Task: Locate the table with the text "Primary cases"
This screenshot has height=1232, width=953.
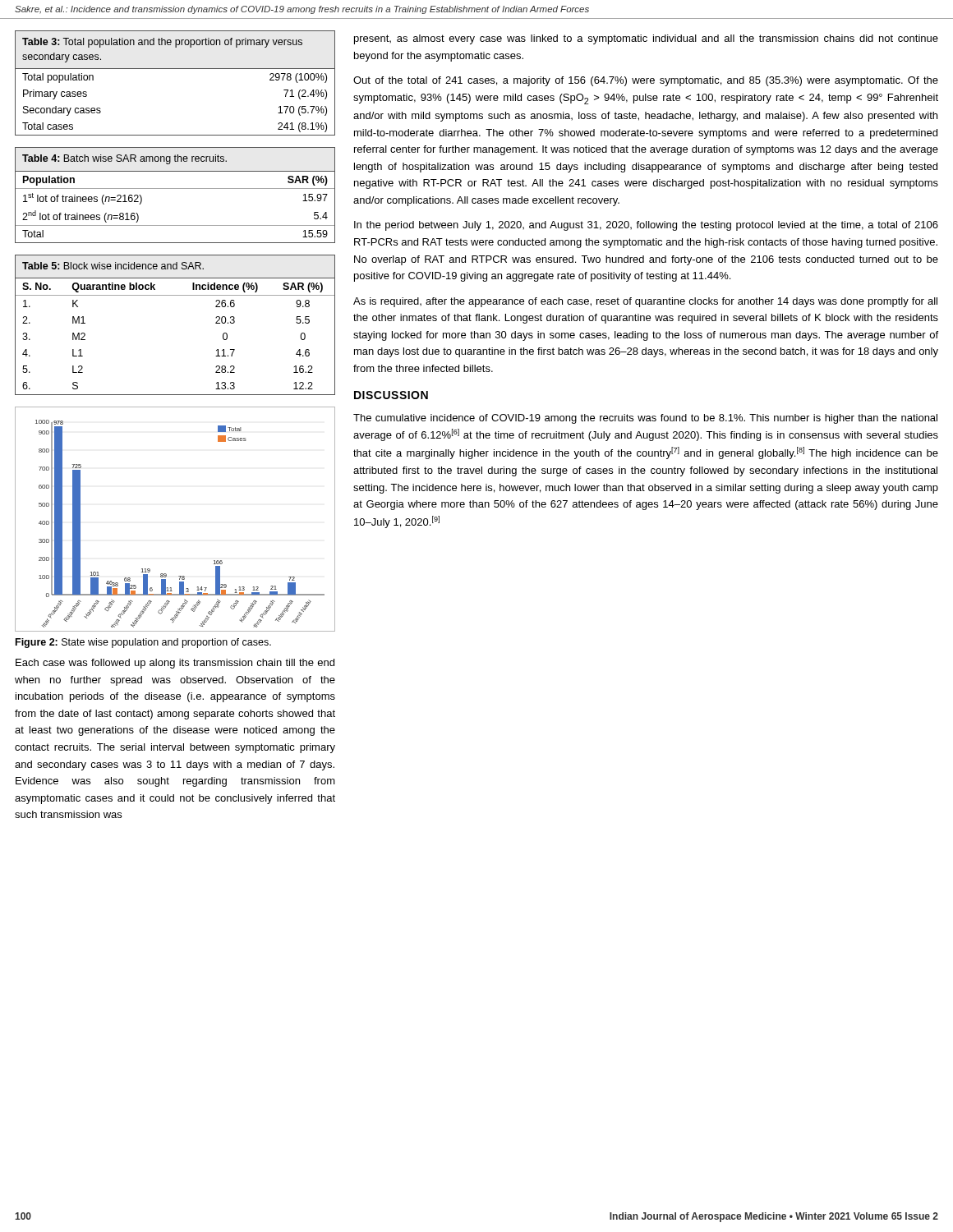Action: coord(175,83)
